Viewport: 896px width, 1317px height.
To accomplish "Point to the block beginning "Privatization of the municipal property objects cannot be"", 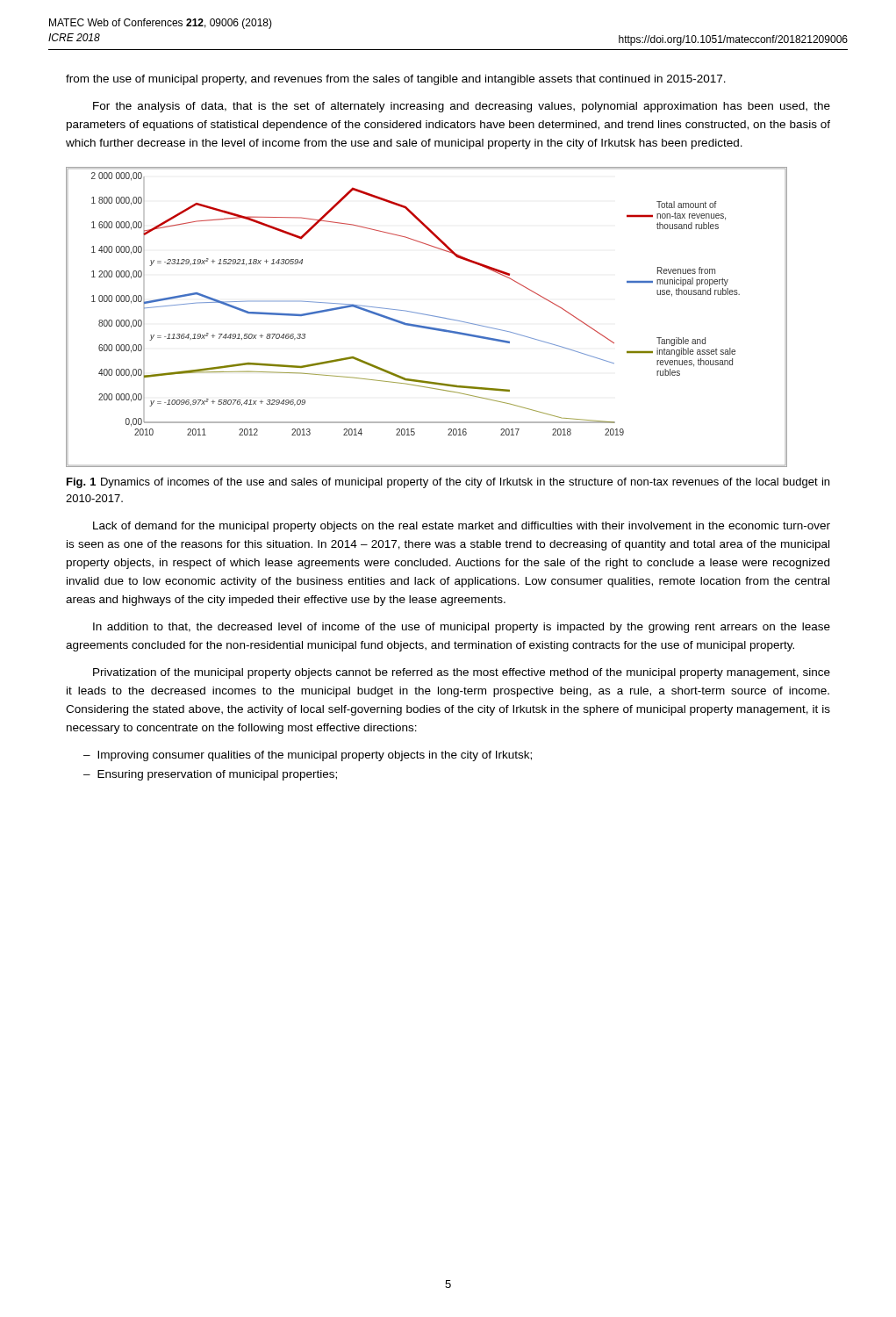I will pyautogui.click(x=448, y=700).
